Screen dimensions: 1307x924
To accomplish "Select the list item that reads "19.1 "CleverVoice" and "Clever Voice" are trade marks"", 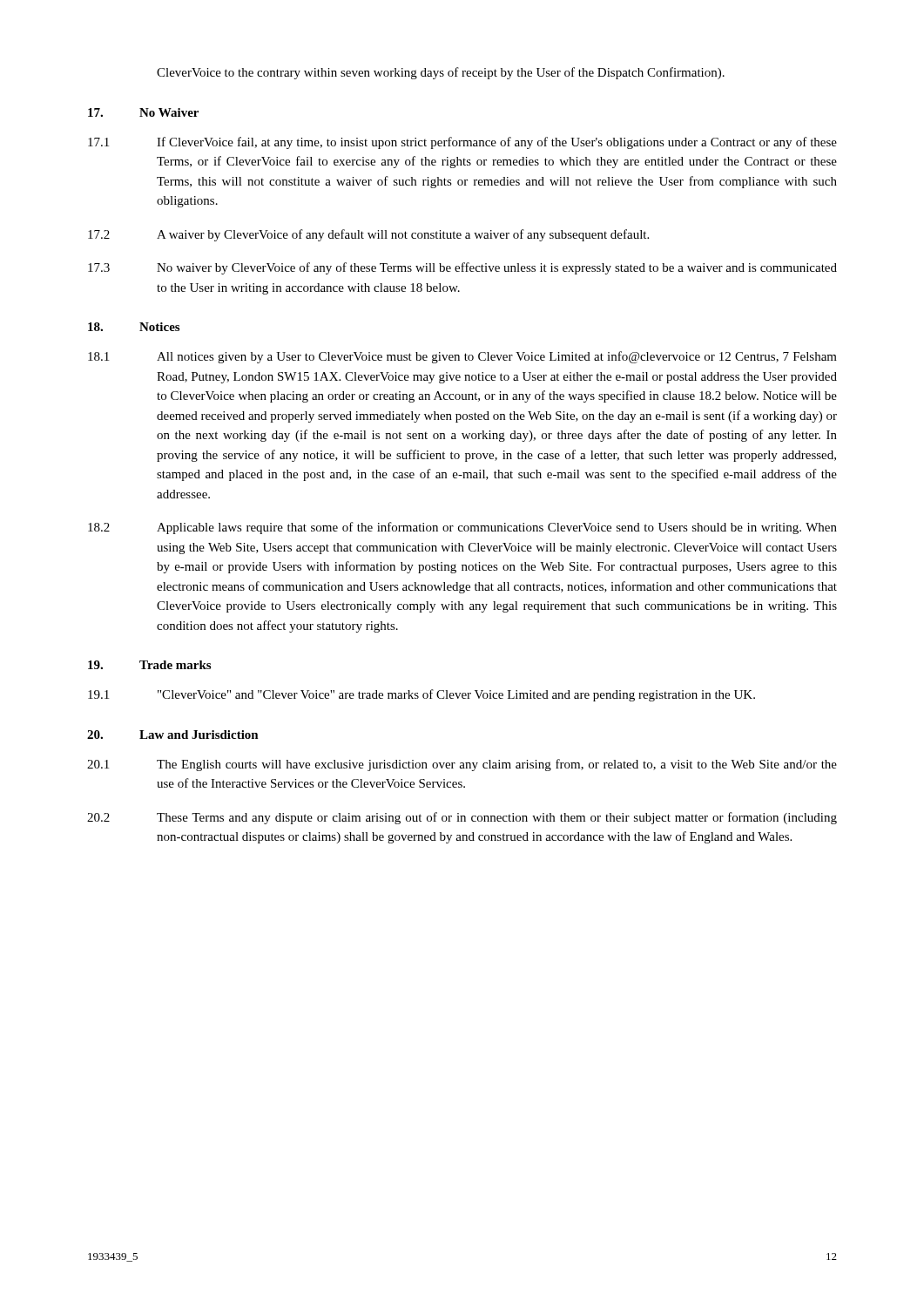I will tap(462, 695).
